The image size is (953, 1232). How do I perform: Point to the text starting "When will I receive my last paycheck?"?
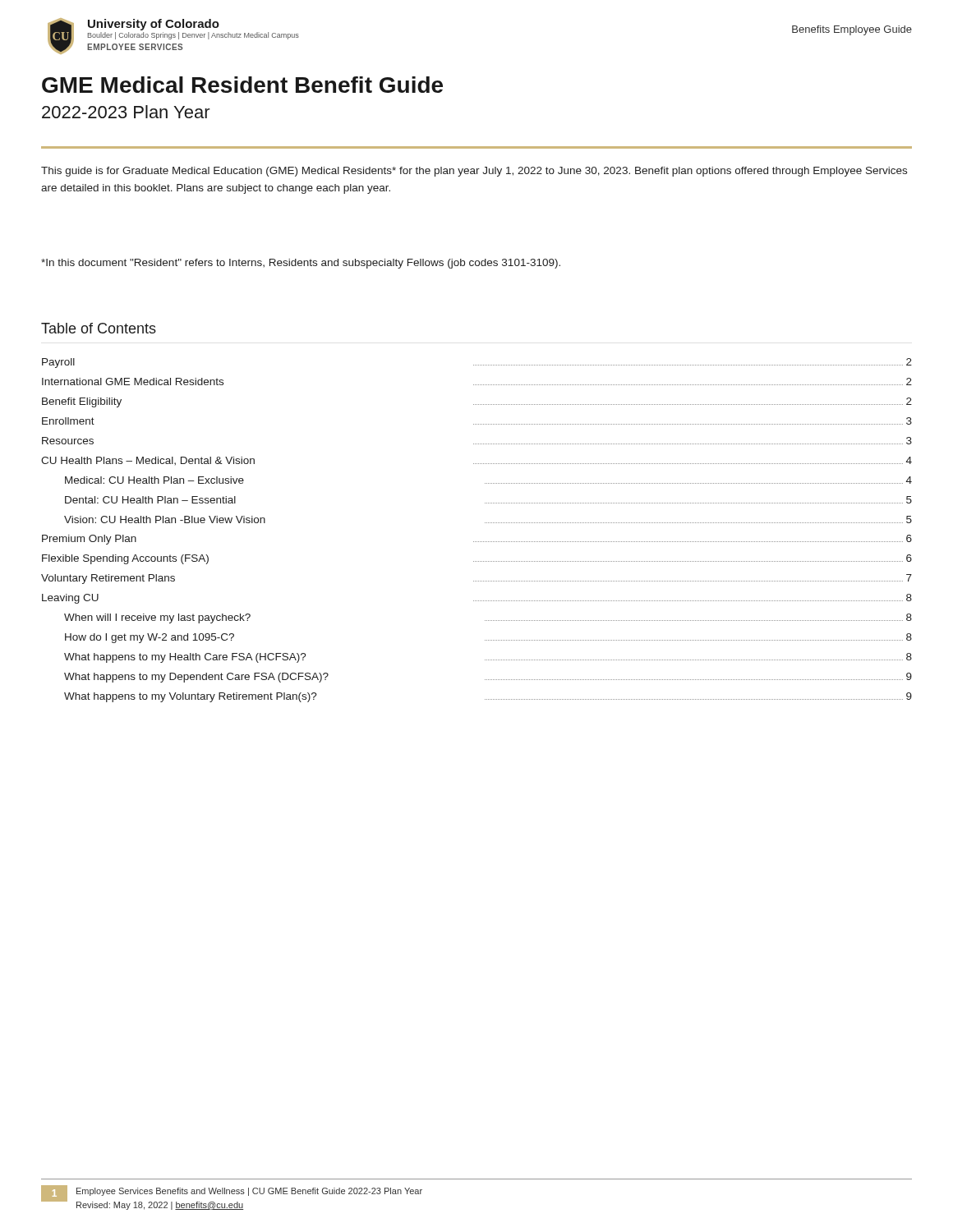pos(488,618)
